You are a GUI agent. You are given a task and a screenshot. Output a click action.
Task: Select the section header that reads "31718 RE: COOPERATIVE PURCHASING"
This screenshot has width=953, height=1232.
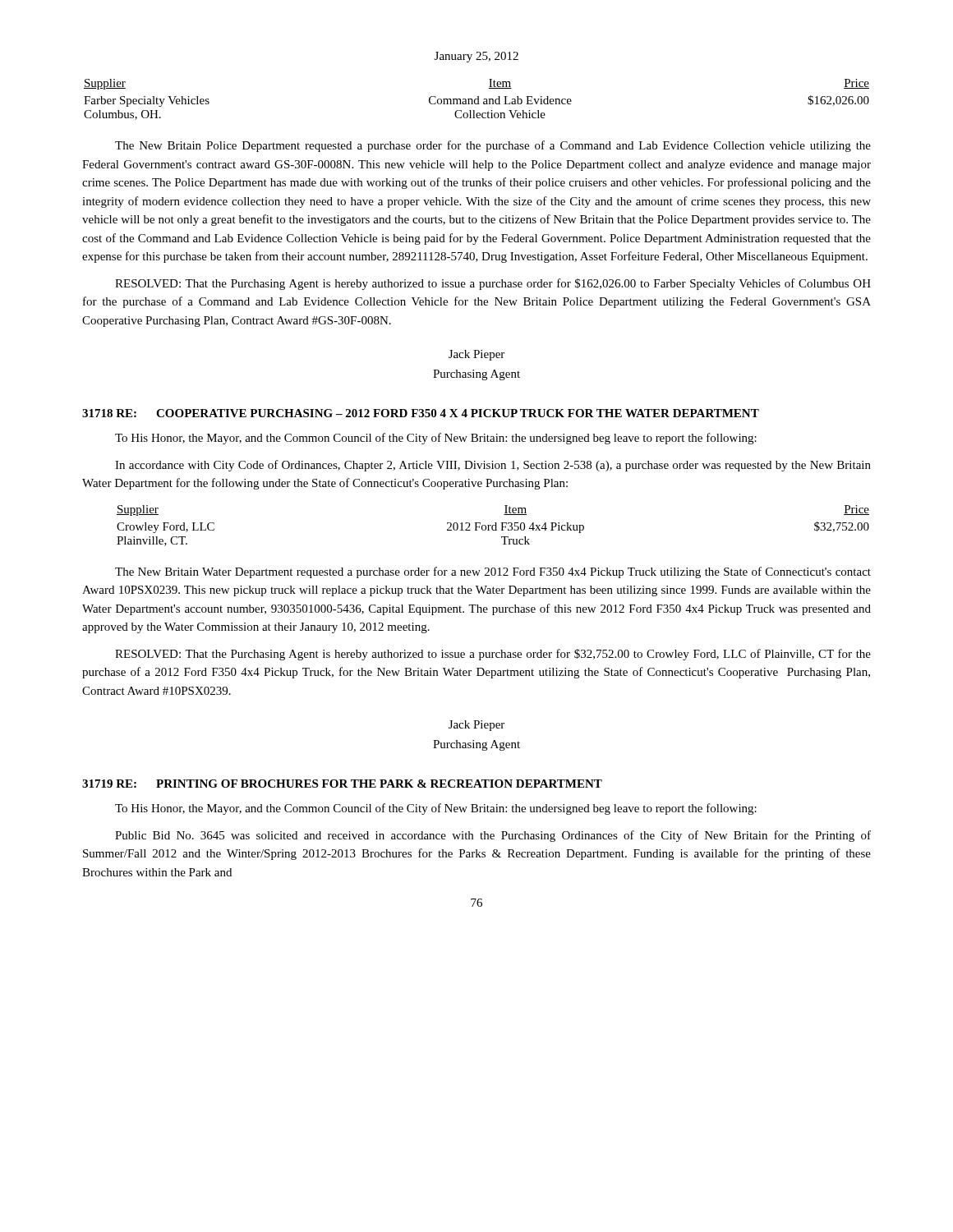click(476, 414)
